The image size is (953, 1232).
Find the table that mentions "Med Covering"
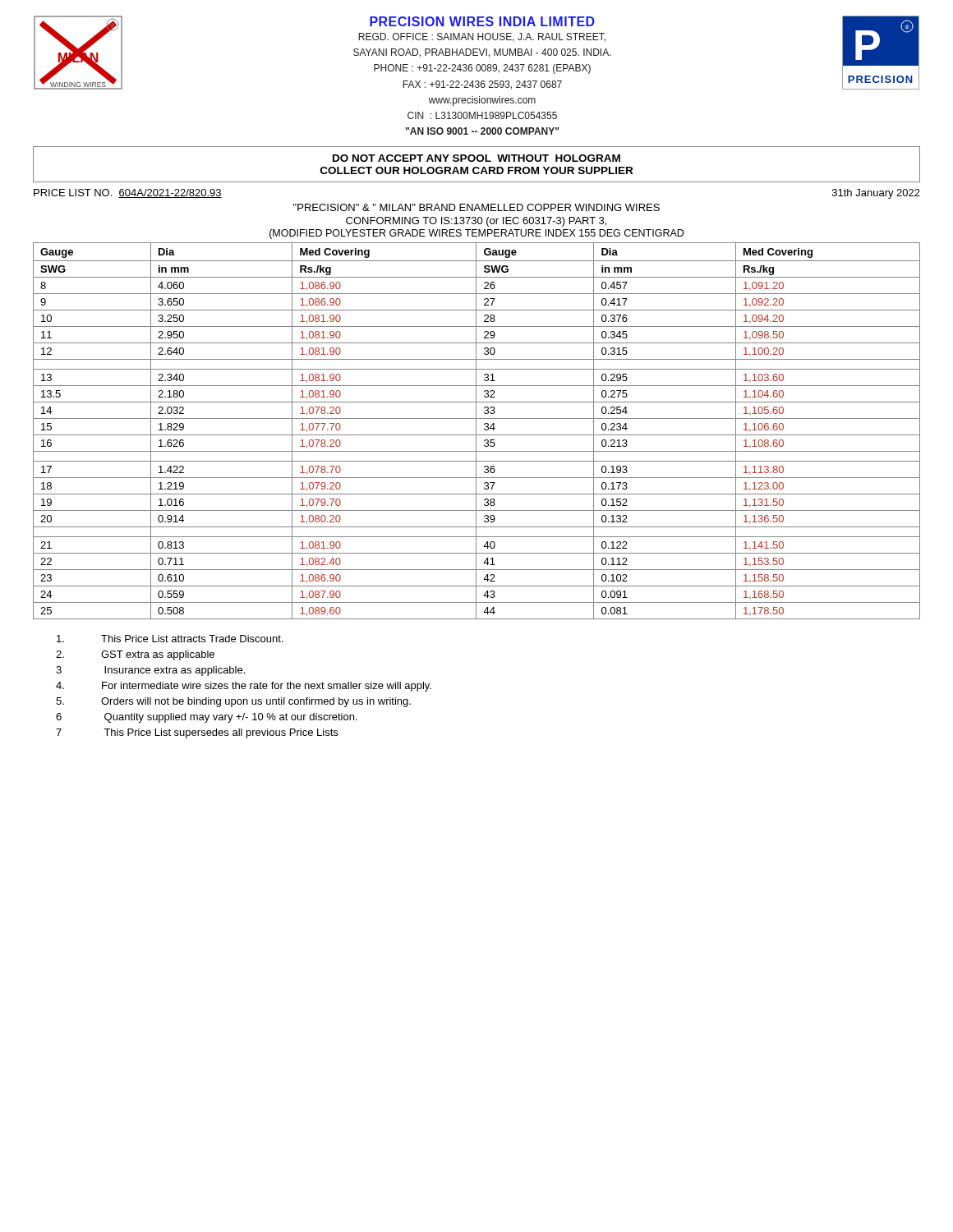476,431
